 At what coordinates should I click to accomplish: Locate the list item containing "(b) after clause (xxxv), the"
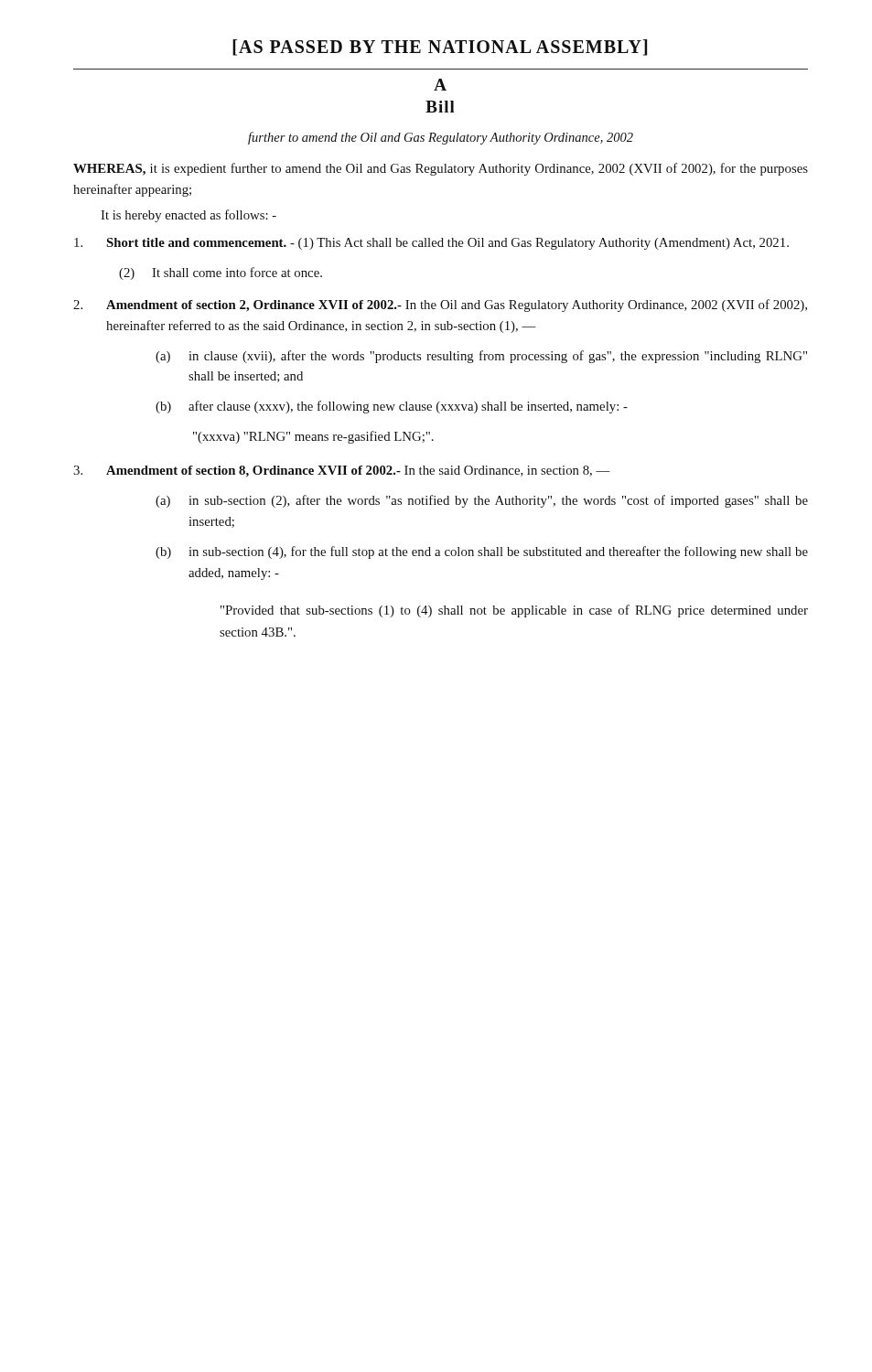482,407
